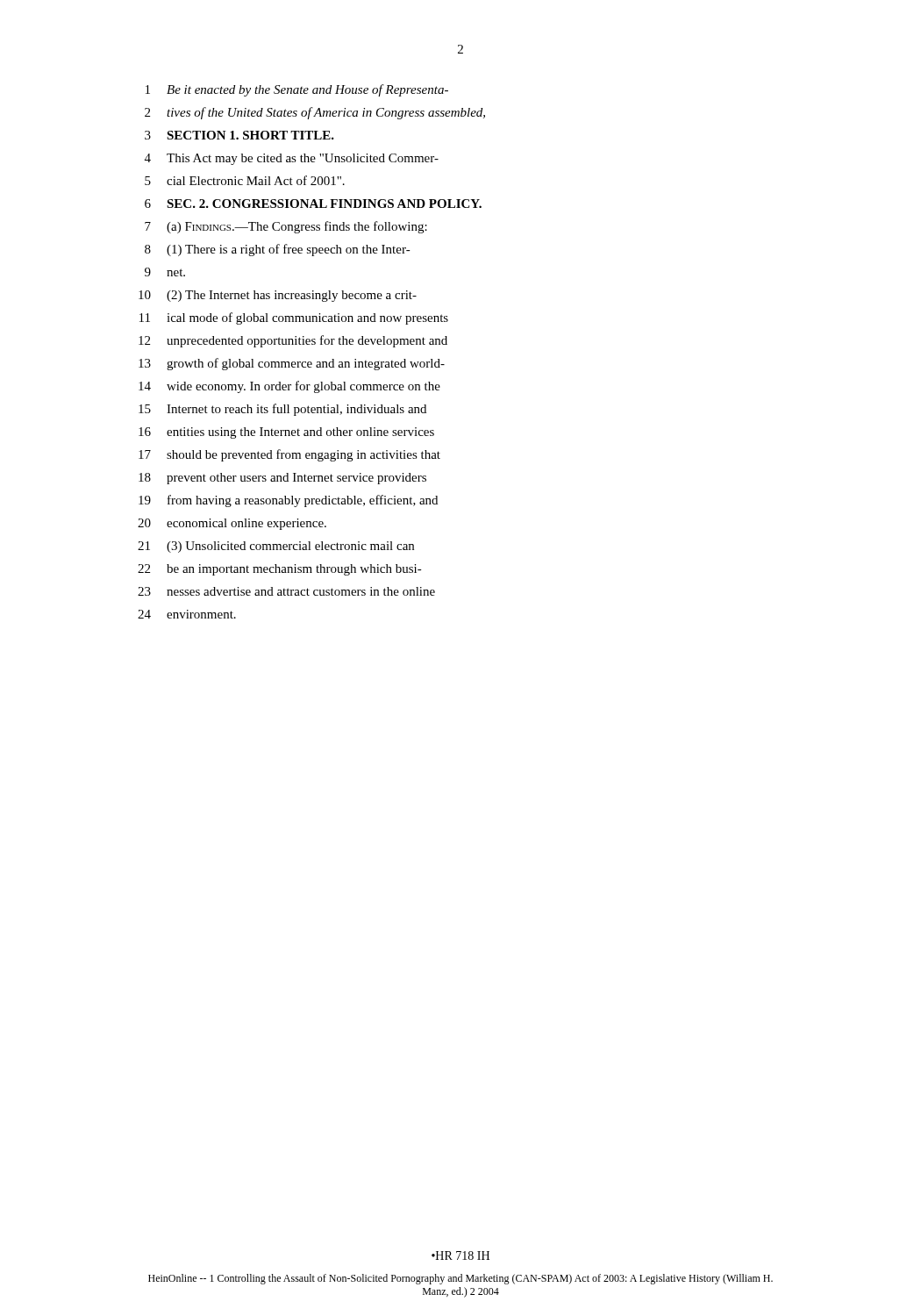Click on the element starting "13 growth of global"

[x=292, y=364]
